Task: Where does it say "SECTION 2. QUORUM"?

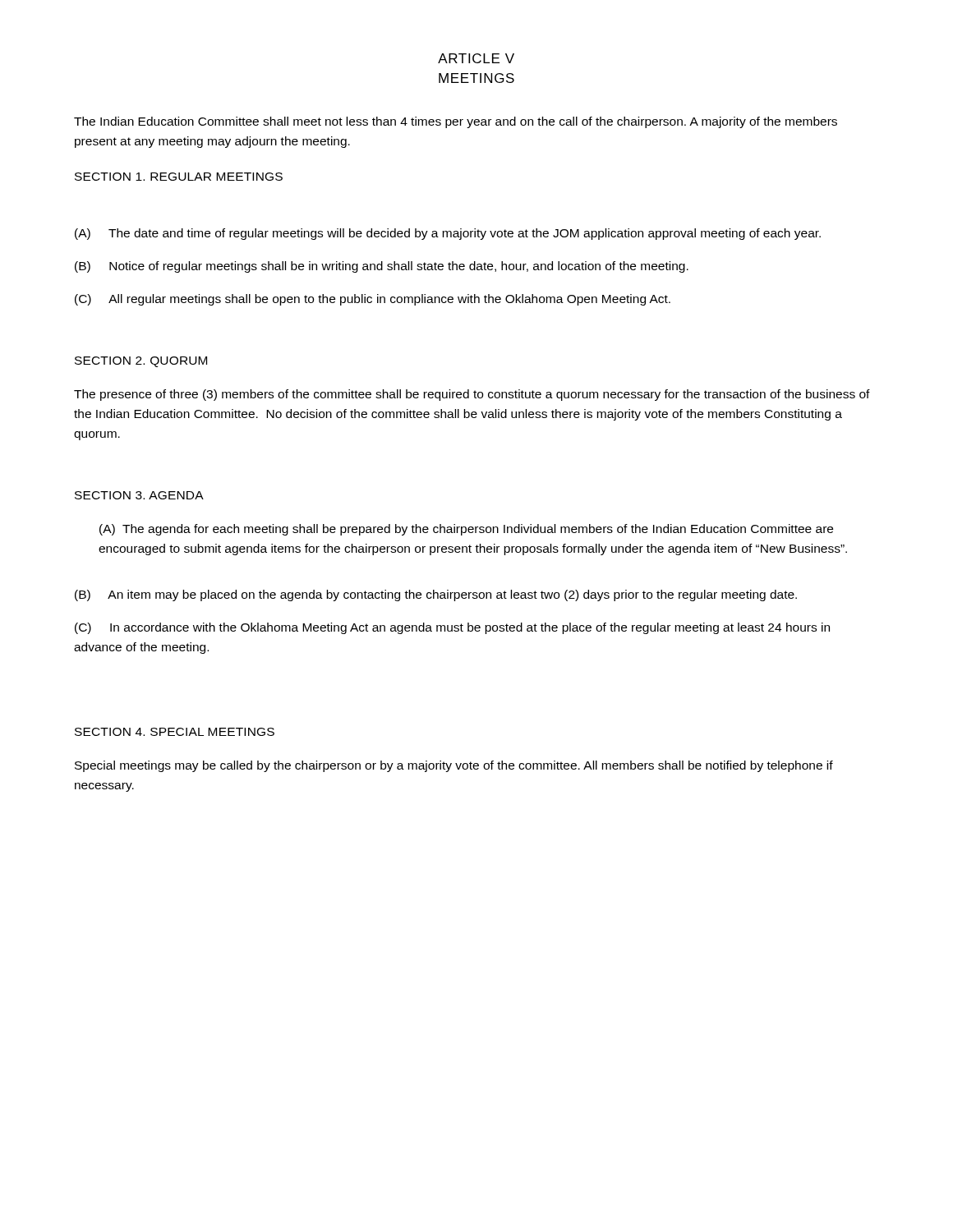Action: coord(141,360)
